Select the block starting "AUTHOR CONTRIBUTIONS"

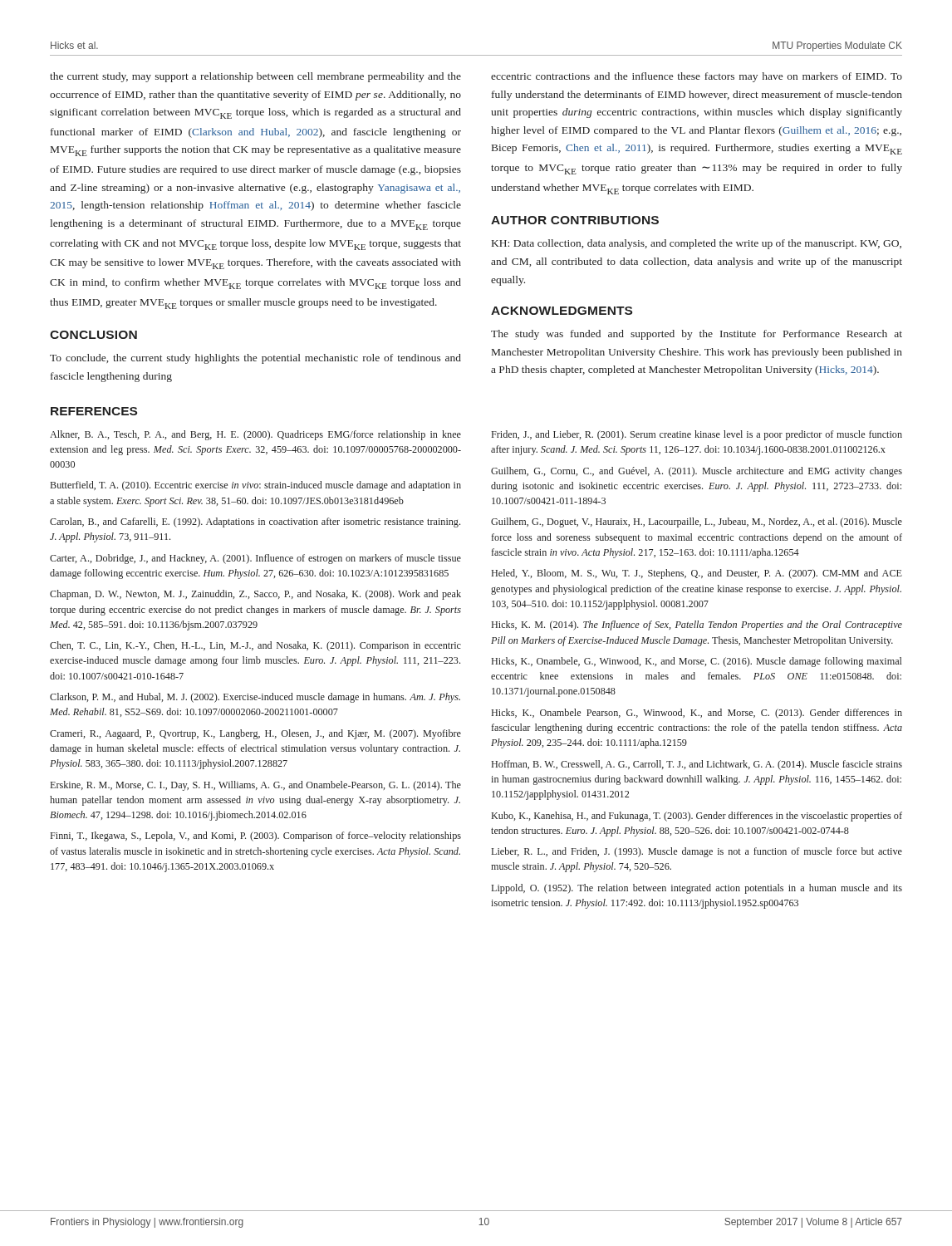coord(575,220)
